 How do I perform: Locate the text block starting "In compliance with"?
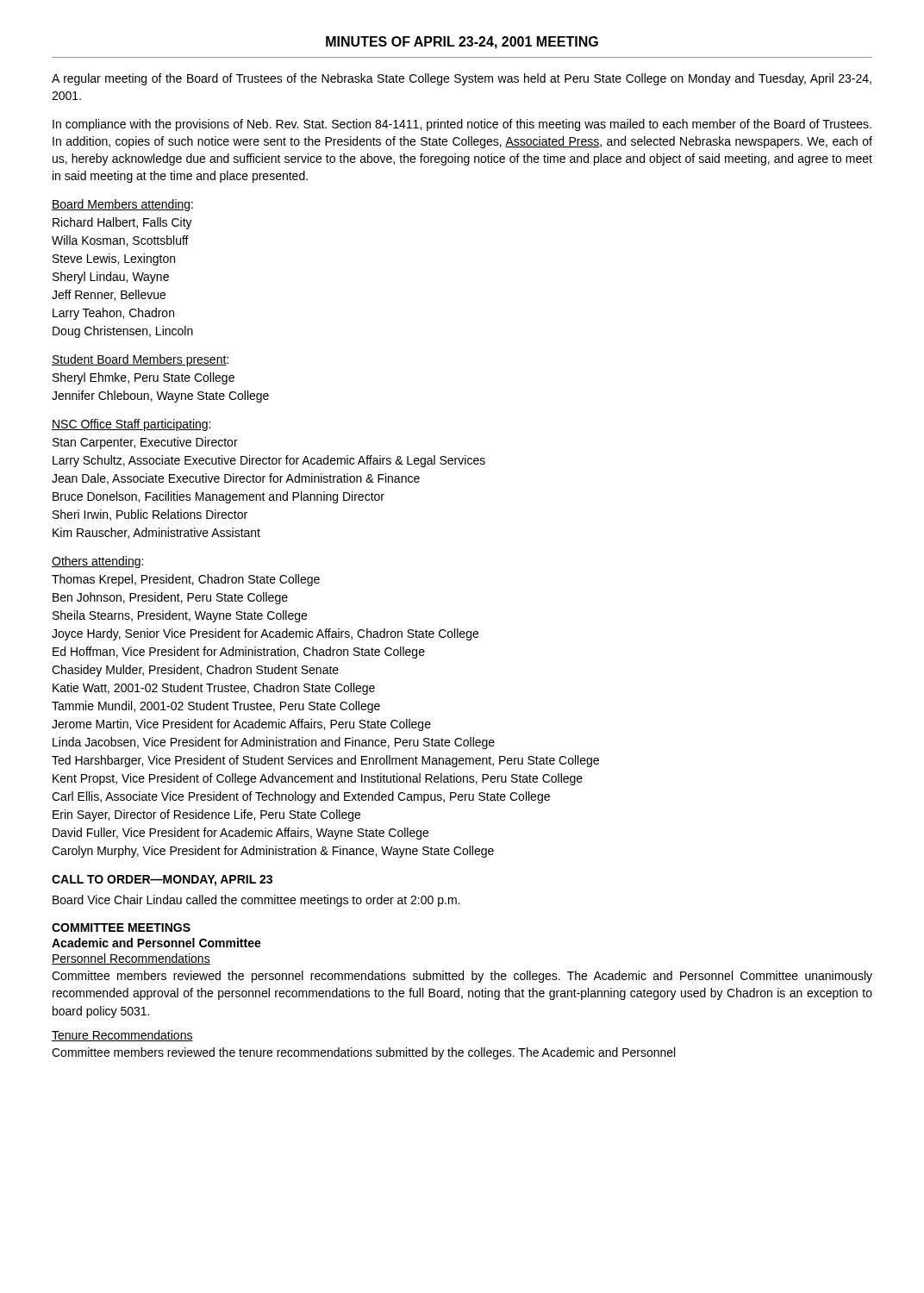(x=462, y=150)
